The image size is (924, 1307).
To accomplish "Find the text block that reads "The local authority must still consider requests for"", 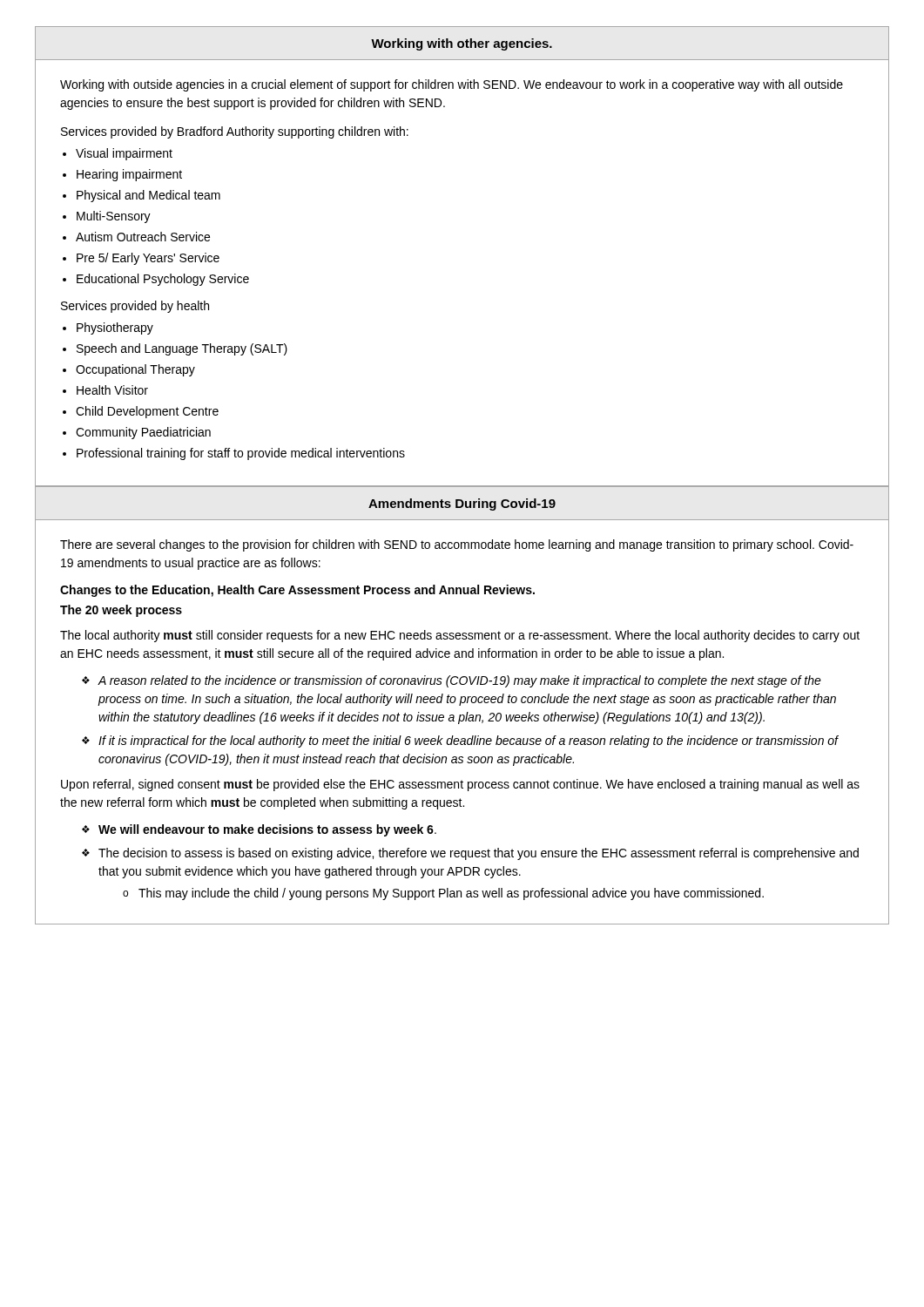I will pos(462,645).
